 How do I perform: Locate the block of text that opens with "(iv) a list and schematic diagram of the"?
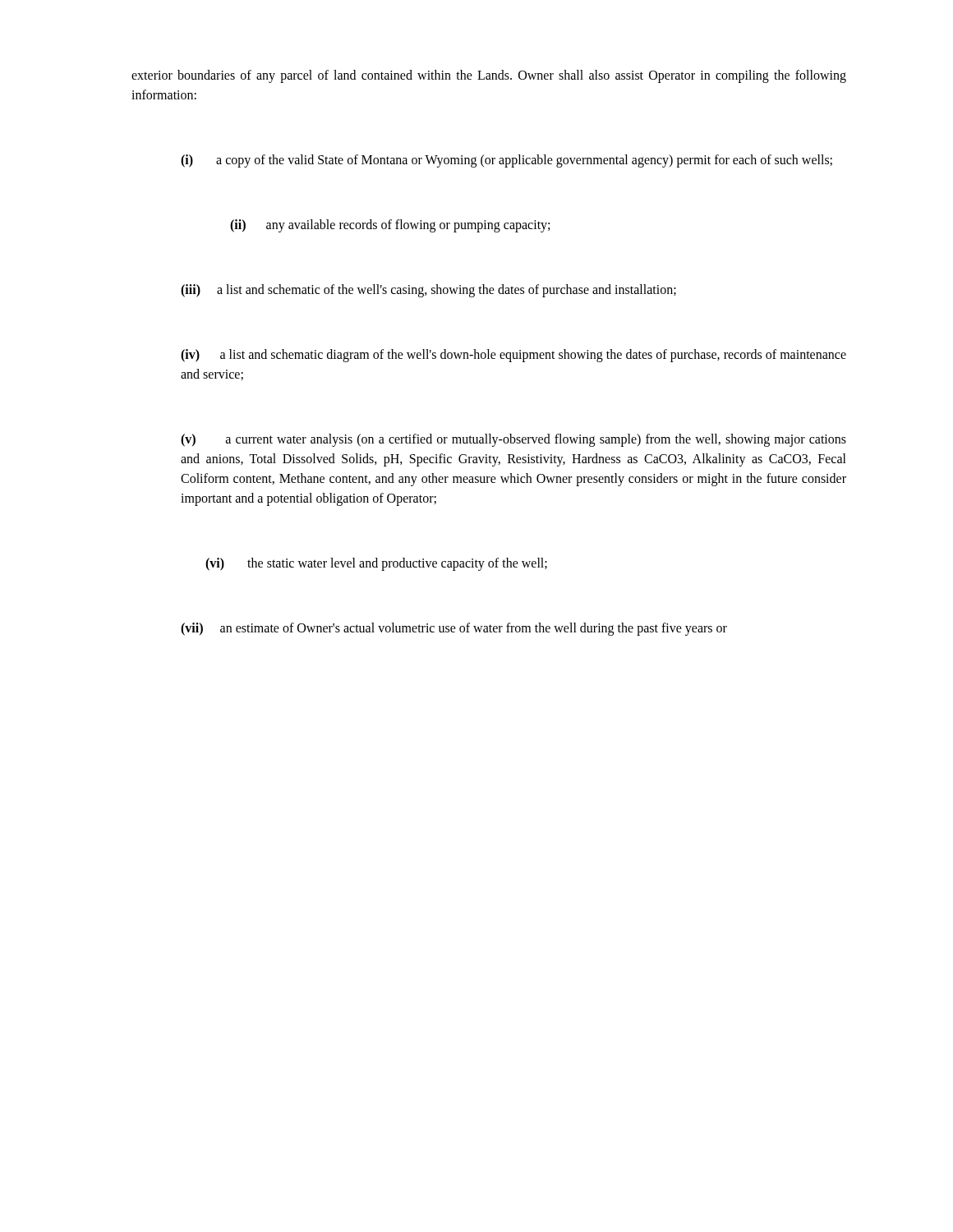tap(513, 364)
